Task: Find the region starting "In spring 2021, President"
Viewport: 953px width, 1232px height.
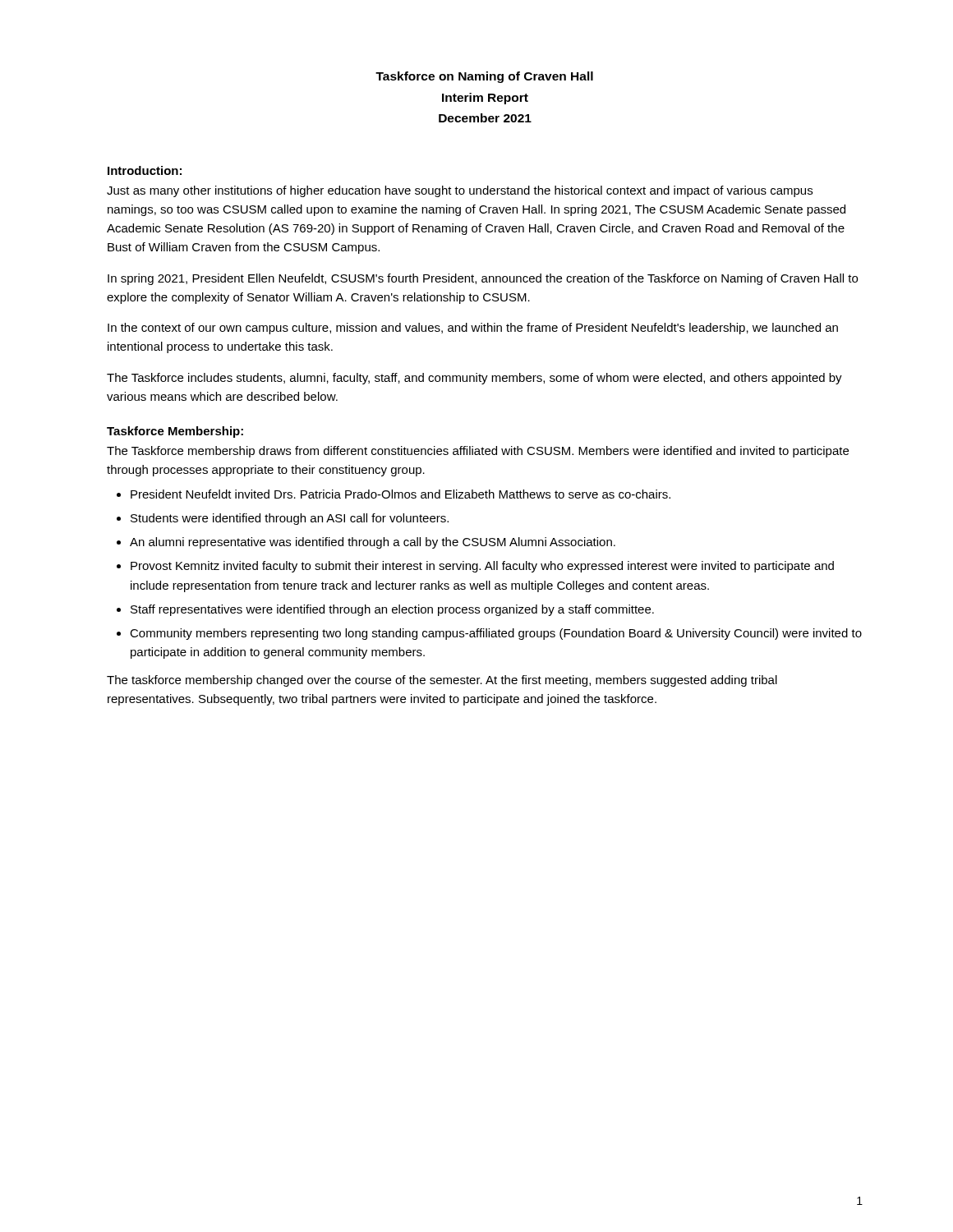Action: point(483,287)
